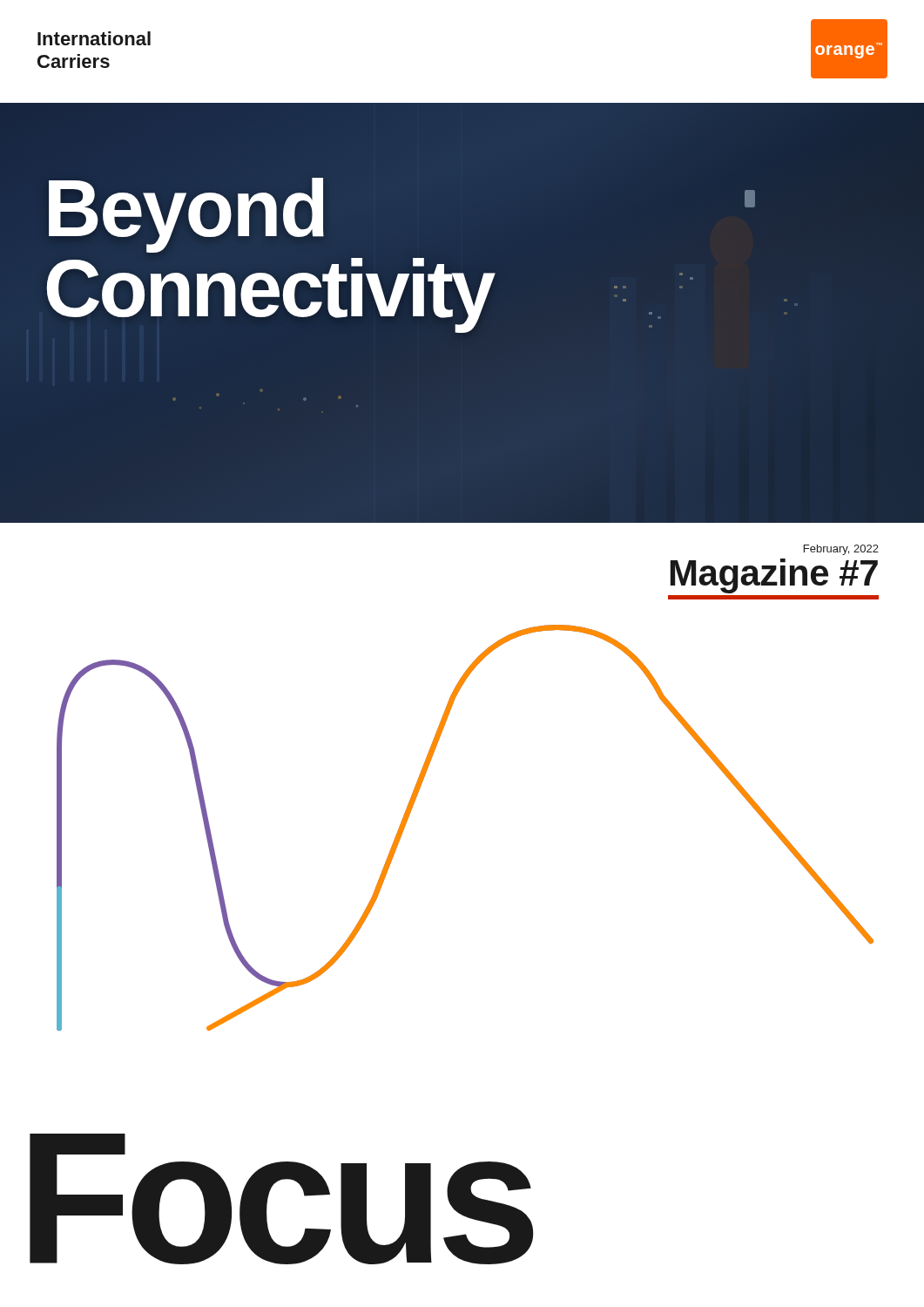924x1307 pixels.
Task: Point to "Magazine #7"
Action: (x=773, y=577)
